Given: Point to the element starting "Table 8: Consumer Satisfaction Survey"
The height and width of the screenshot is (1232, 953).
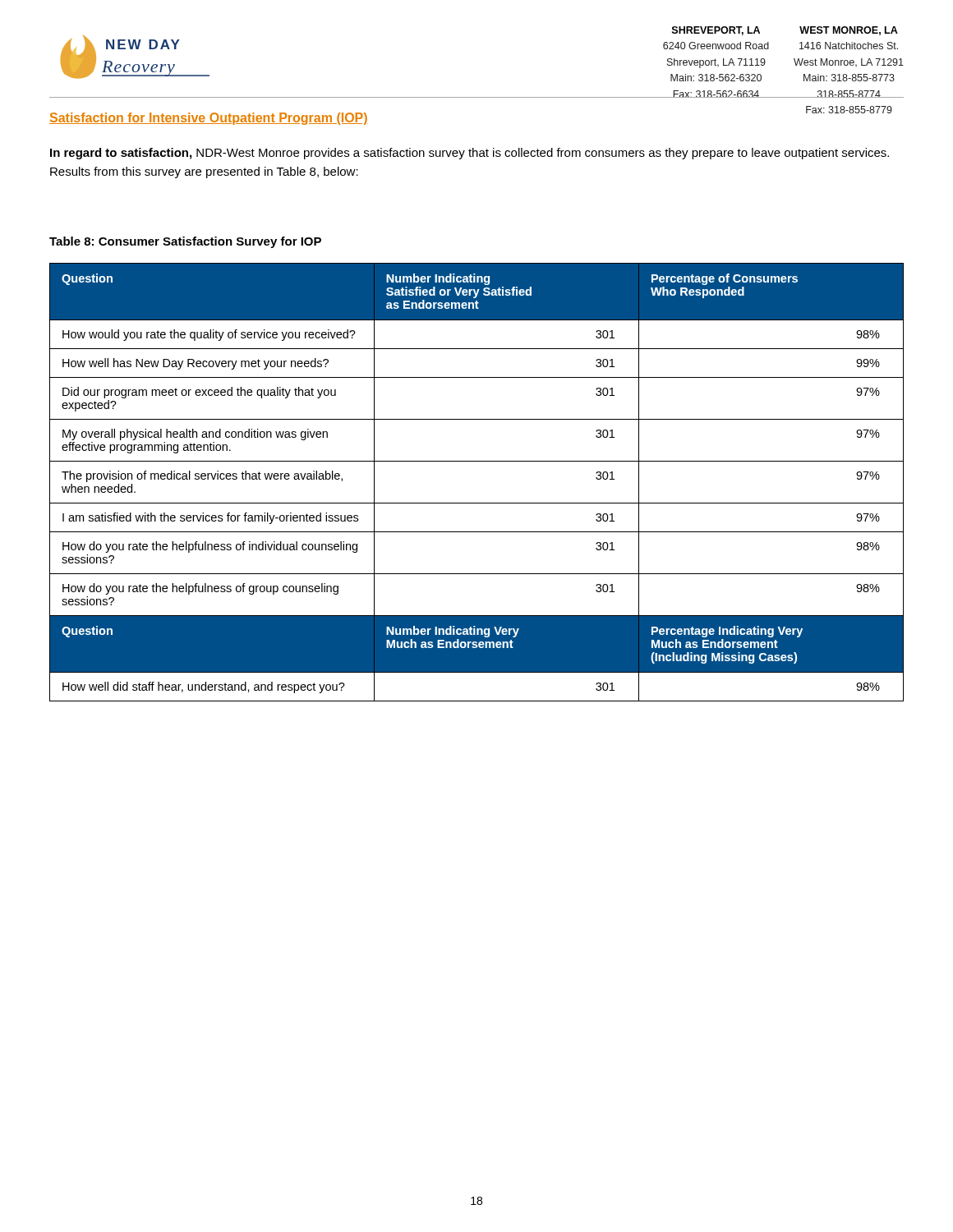Looking at the screenshot, I should pyautogui.click(x=185, y=241).
